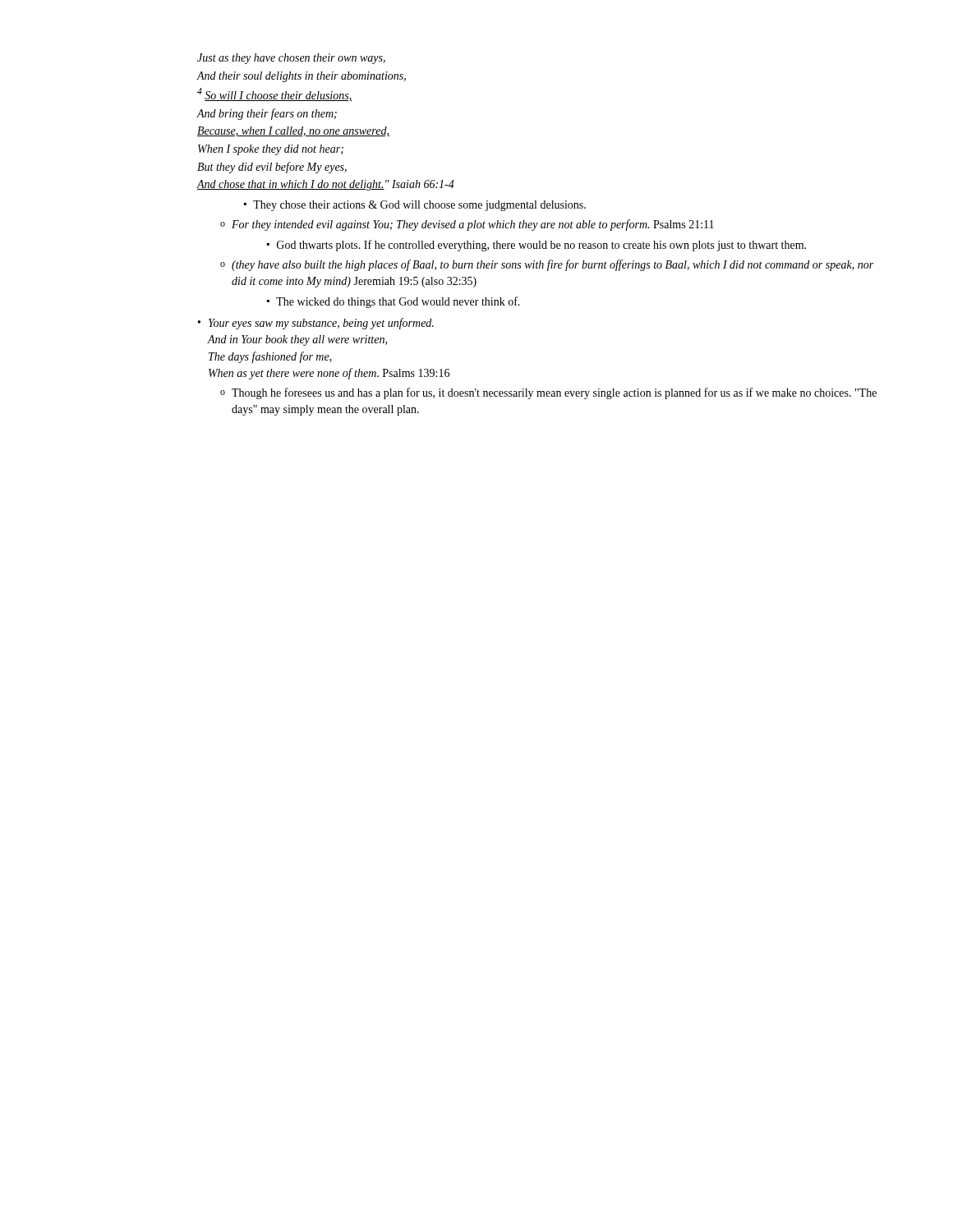Viewport: 953px width, 1232px height.
Task: Click on the list item that reads "The wicked do"
Action: (x=394, y=302)
